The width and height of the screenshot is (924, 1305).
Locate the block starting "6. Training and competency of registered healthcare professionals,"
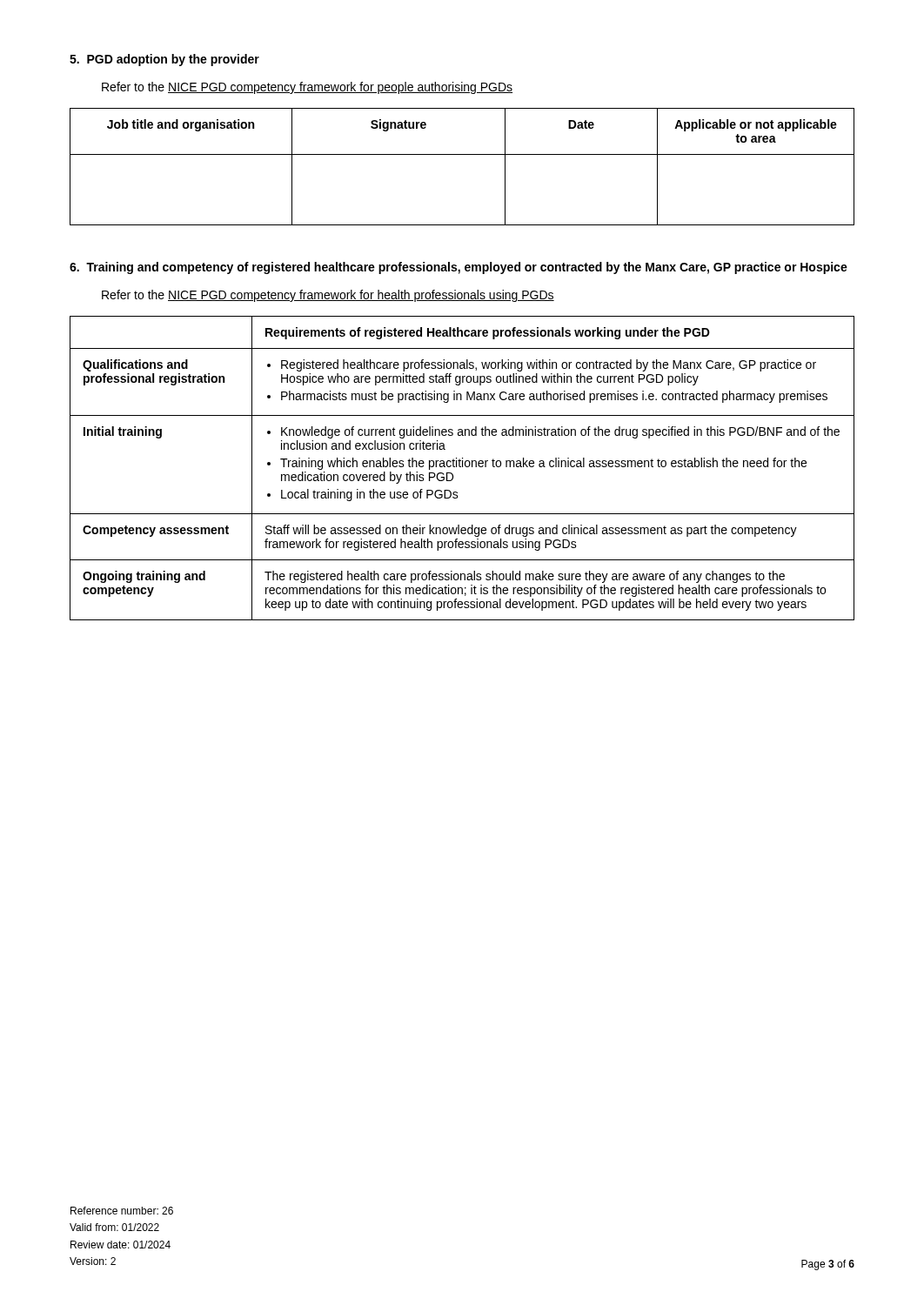(x=458, y=267)
